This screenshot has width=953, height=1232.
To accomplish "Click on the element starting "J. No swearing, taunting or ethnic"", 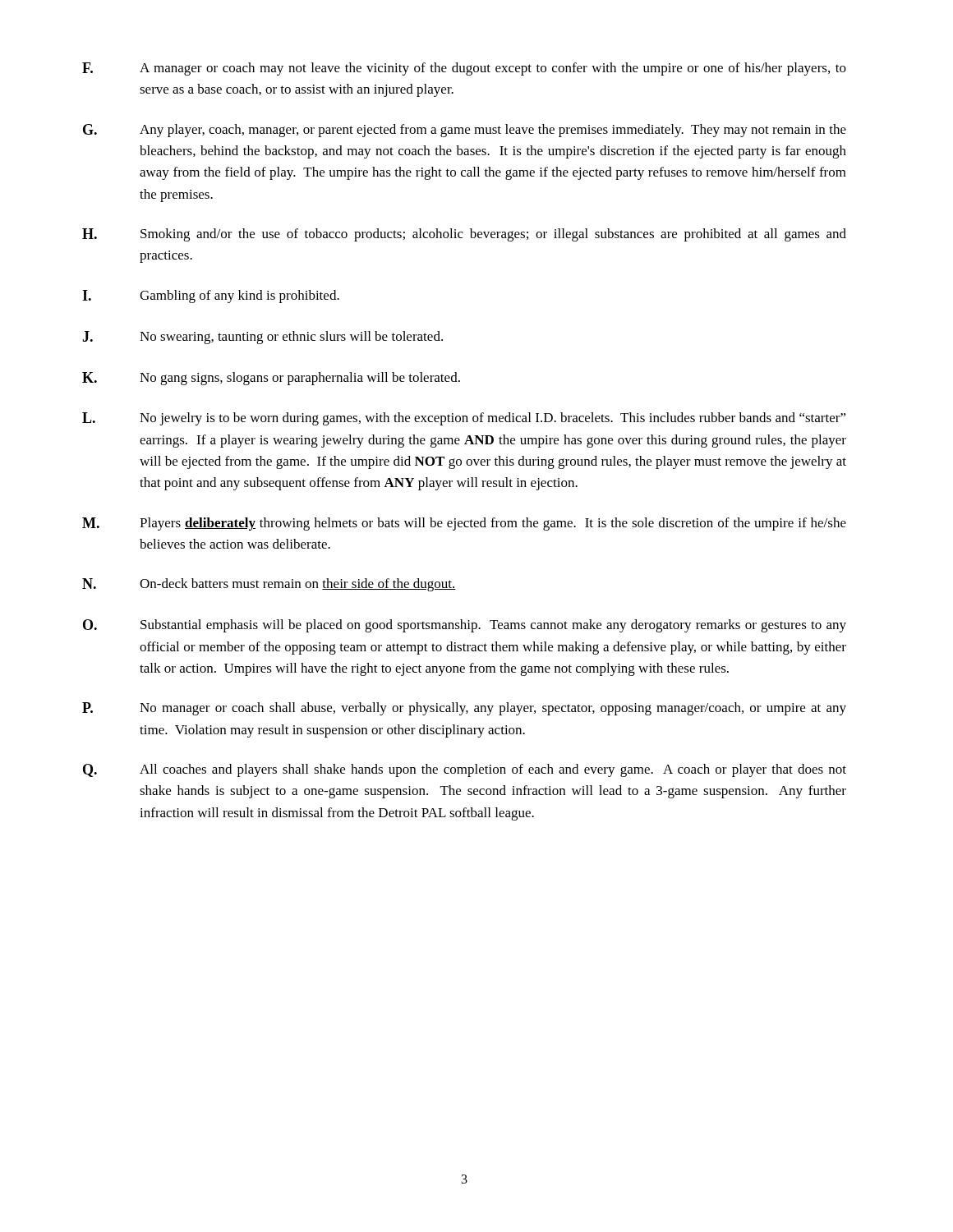I will pos(262,338).
